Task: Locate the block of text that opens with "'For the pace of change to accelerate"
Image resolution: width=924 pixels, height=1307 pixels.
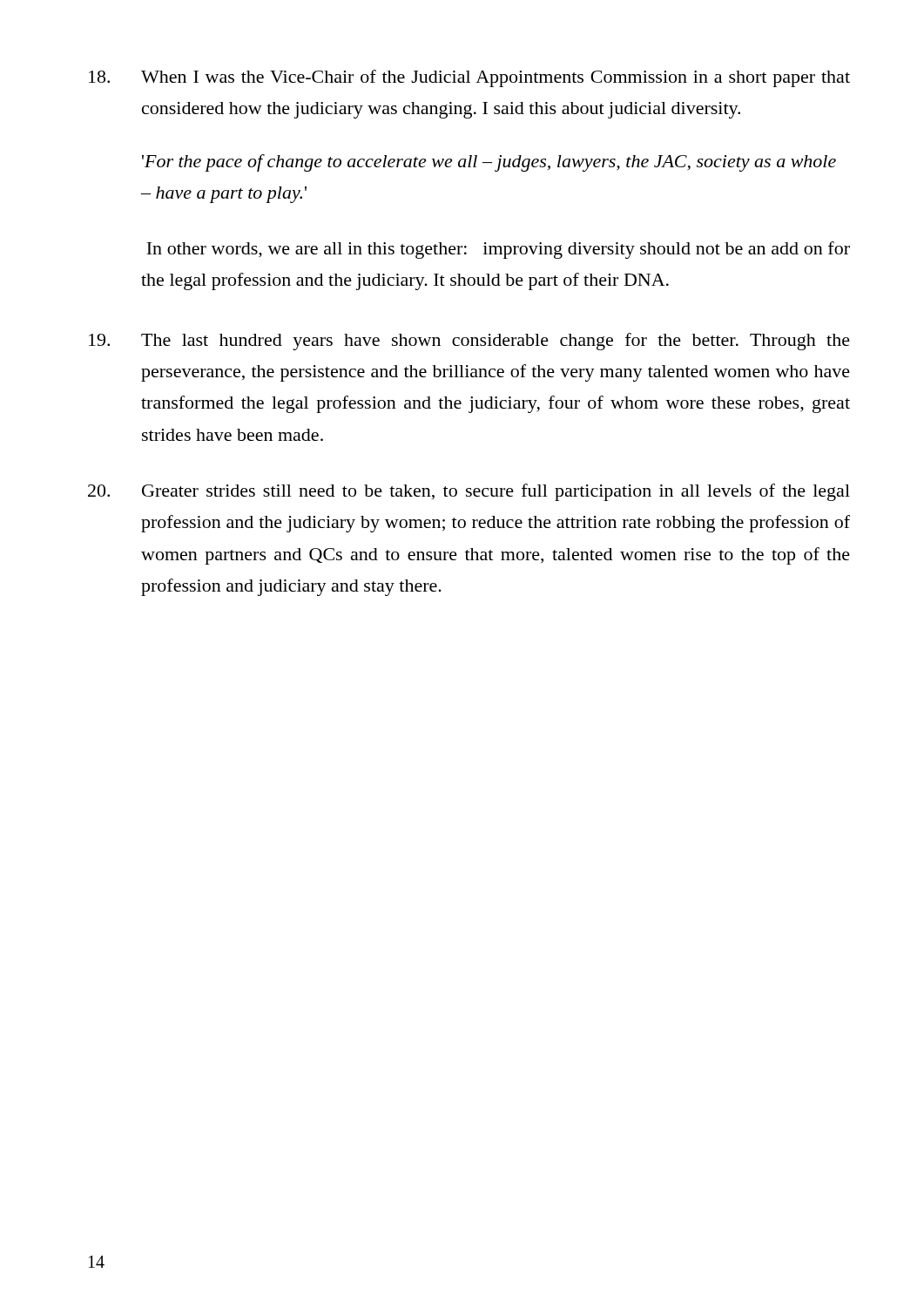Action: 489,176
